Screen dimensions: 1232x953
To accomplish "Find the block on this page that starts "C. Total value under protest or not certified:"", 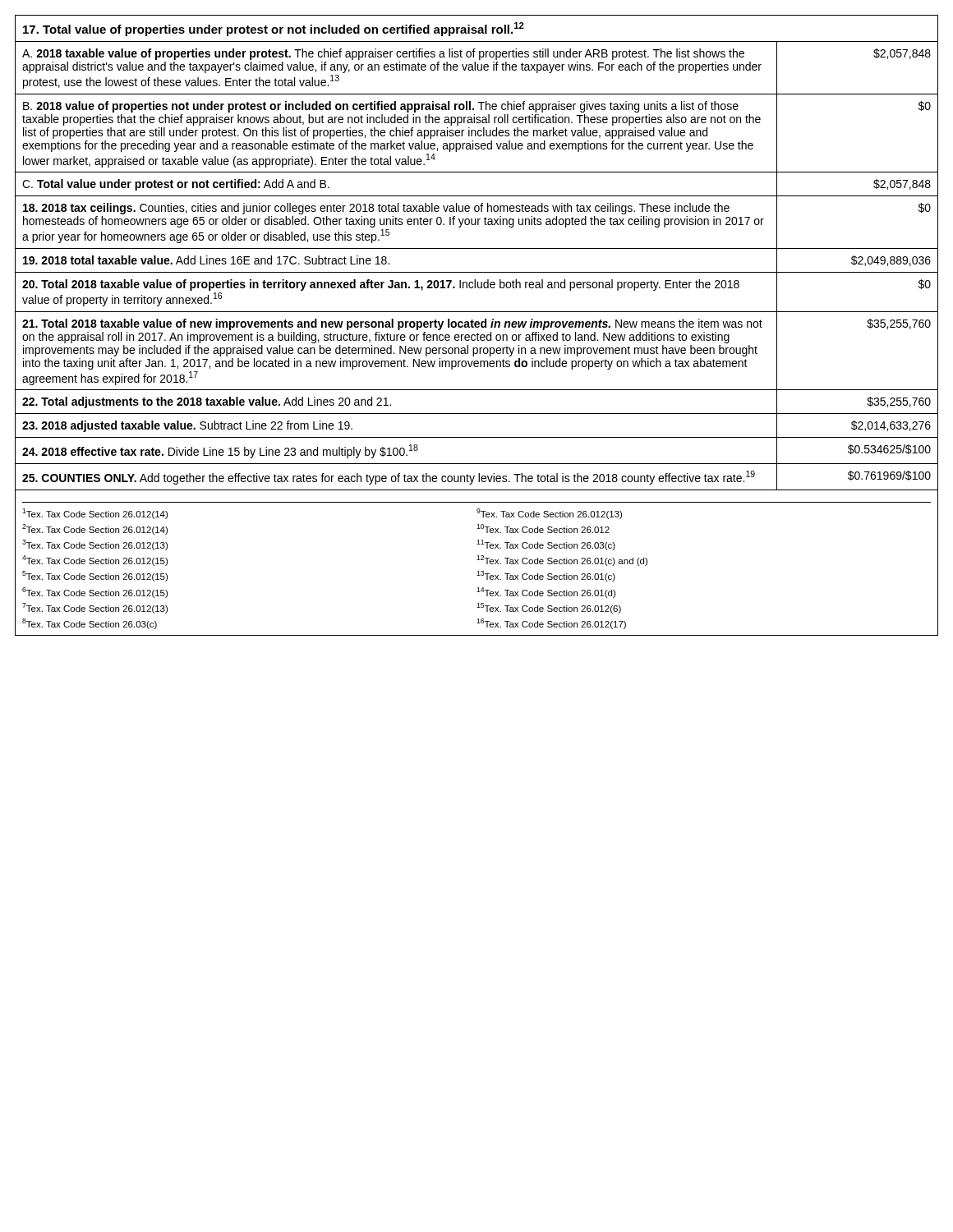I will (x=176, y=184).
